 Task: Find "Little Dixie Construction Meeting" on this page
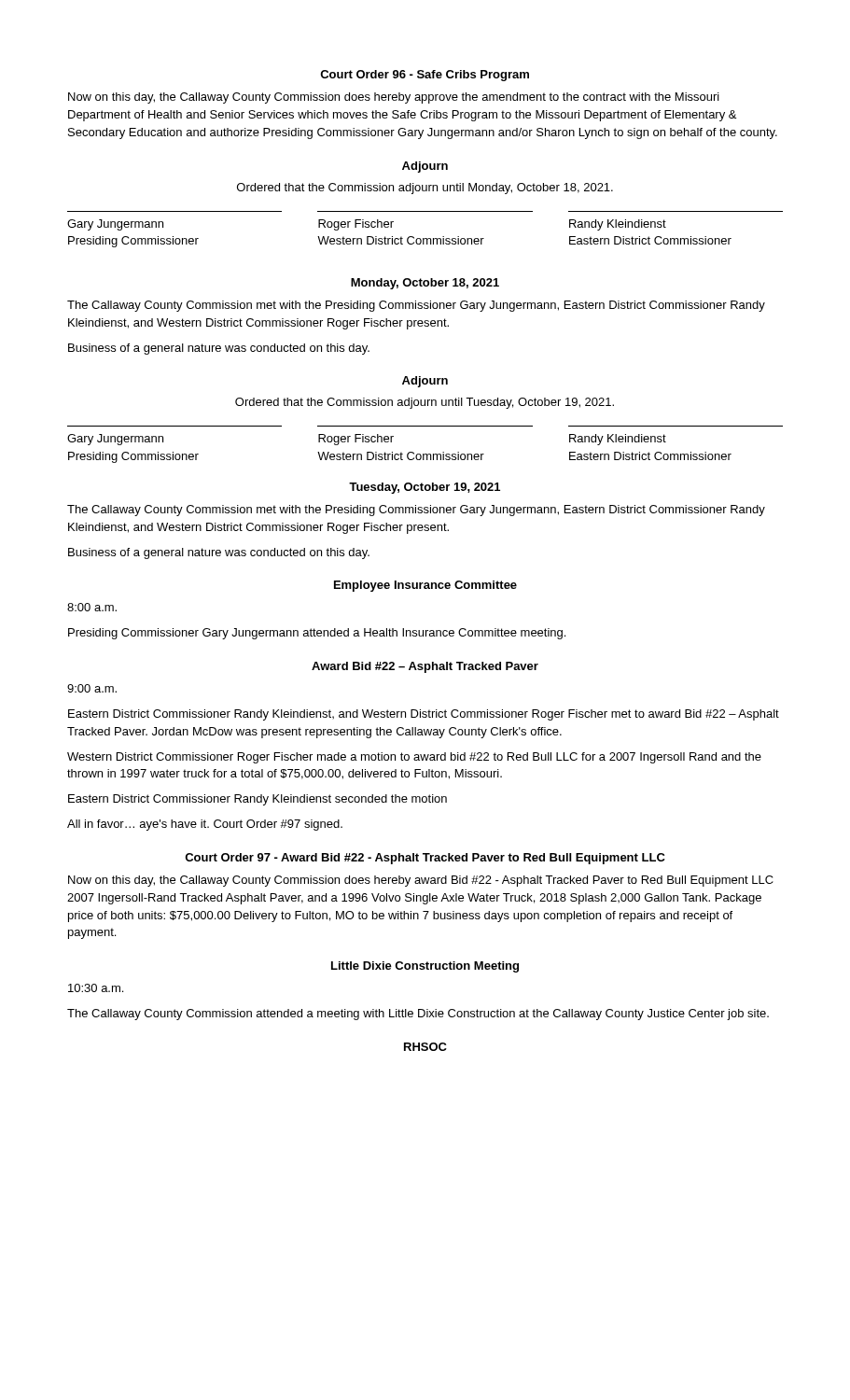425,966
